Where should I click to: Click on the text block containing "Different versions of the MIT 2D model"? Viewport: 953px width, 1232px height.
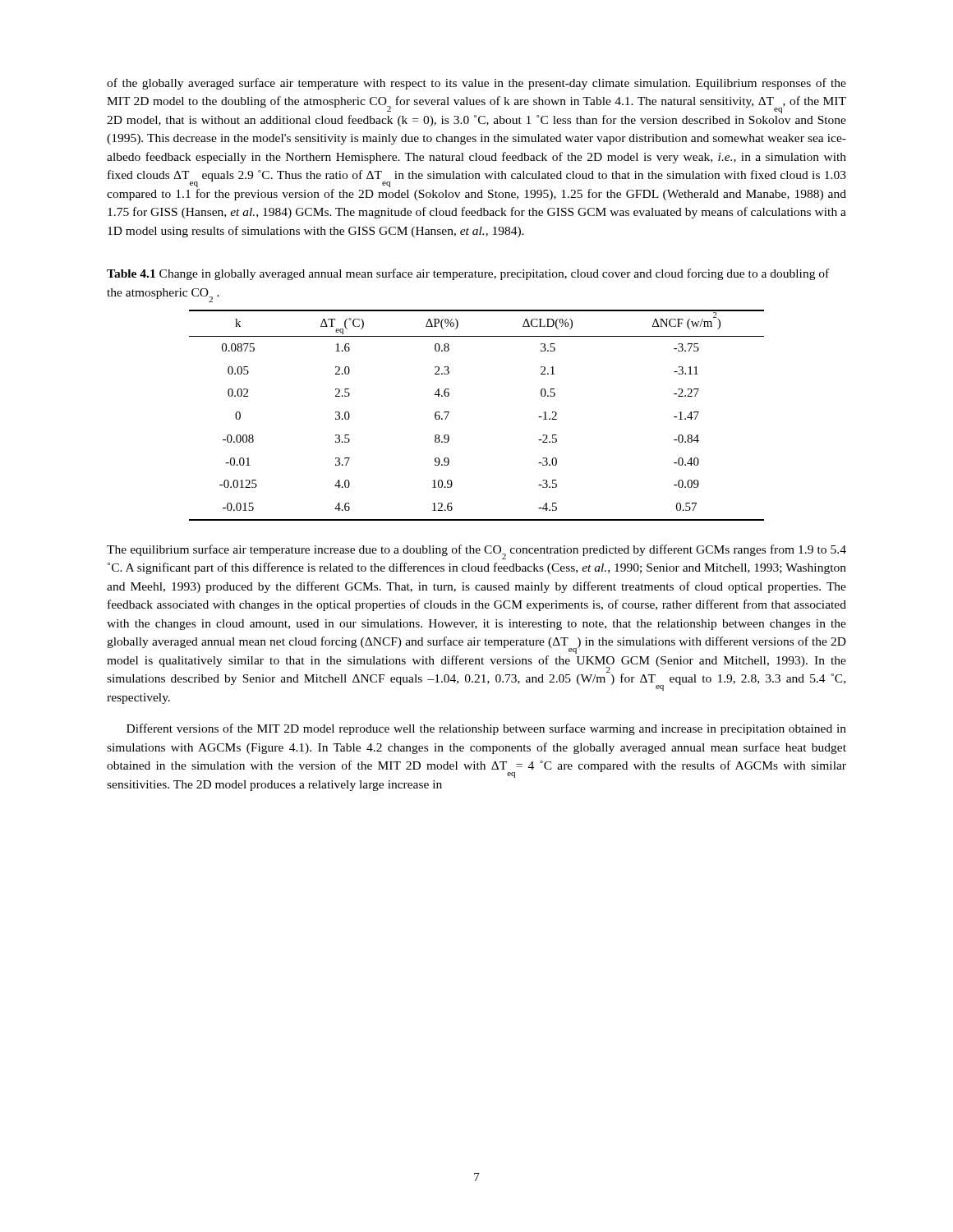tap(476, 756)
